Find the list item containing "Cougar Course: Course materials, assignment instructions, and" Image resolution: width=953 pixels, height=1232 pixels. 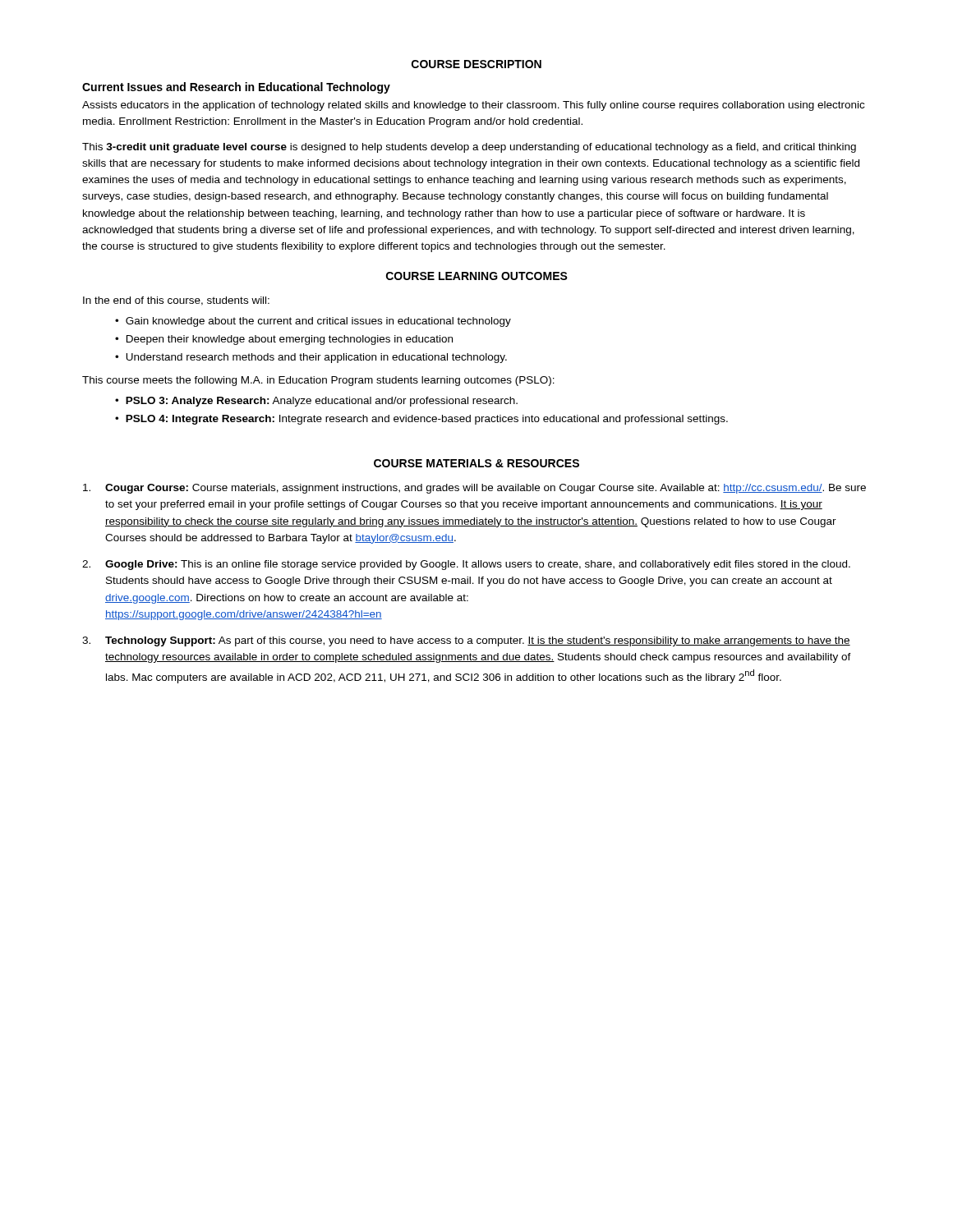click(476, 513)
